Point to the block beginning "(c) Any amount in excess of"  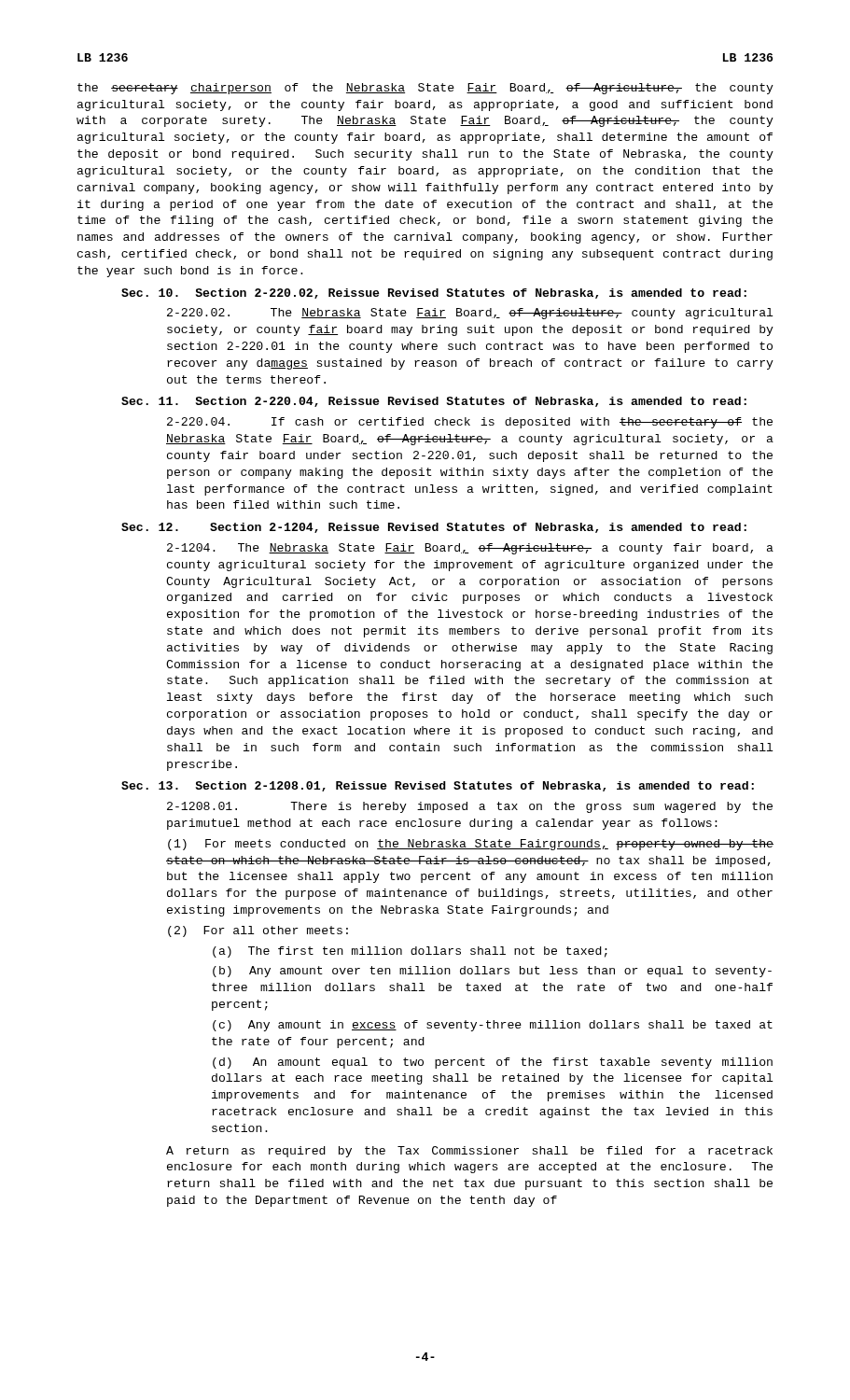(492, 1034)
